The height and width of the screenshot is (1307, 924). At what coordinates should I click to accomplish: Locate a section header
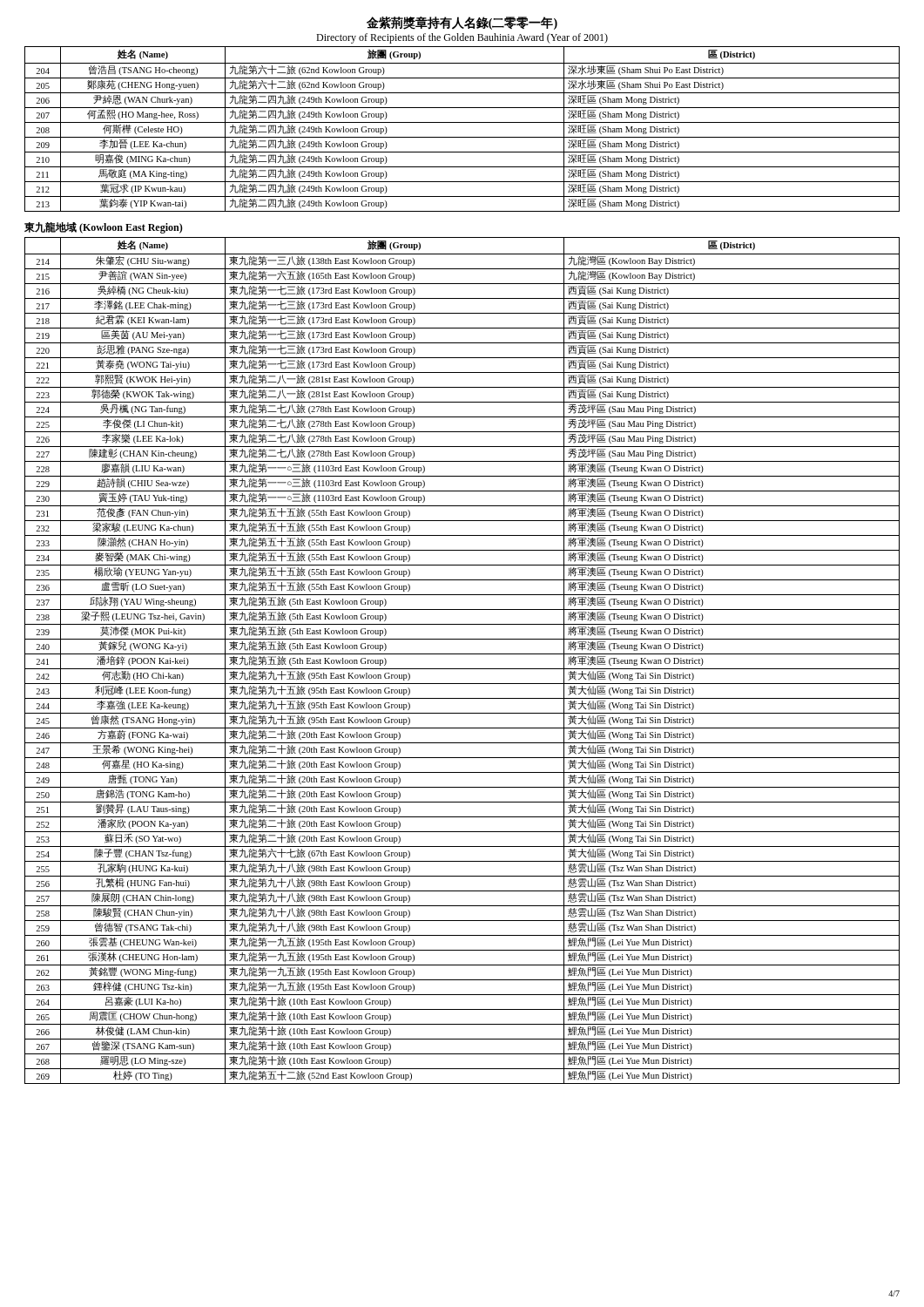click(x=103, y=227)
